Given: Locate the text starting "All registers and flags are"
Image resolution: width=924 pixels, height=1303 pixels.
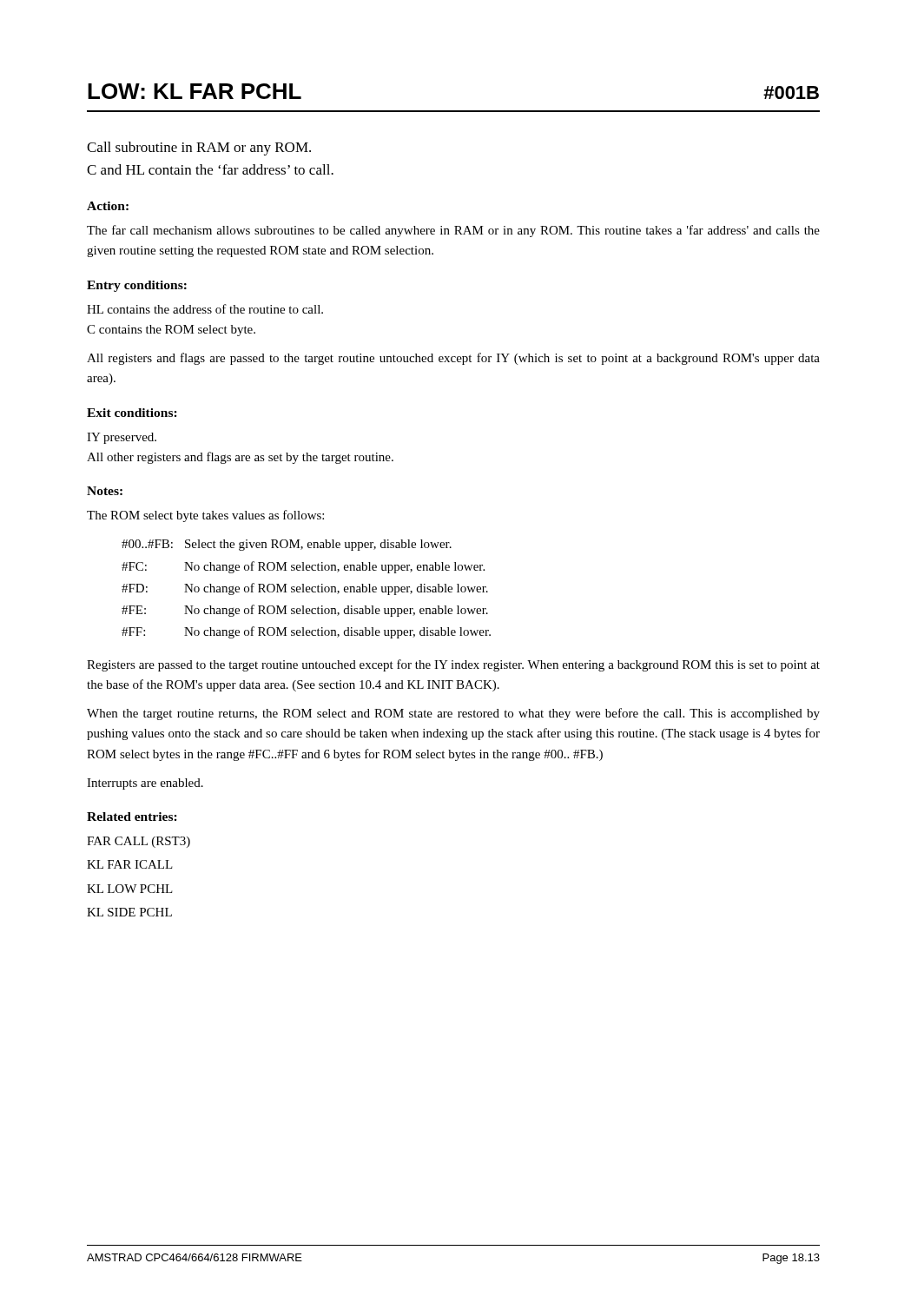Looking at the screenshot, I should coord(453,368).
